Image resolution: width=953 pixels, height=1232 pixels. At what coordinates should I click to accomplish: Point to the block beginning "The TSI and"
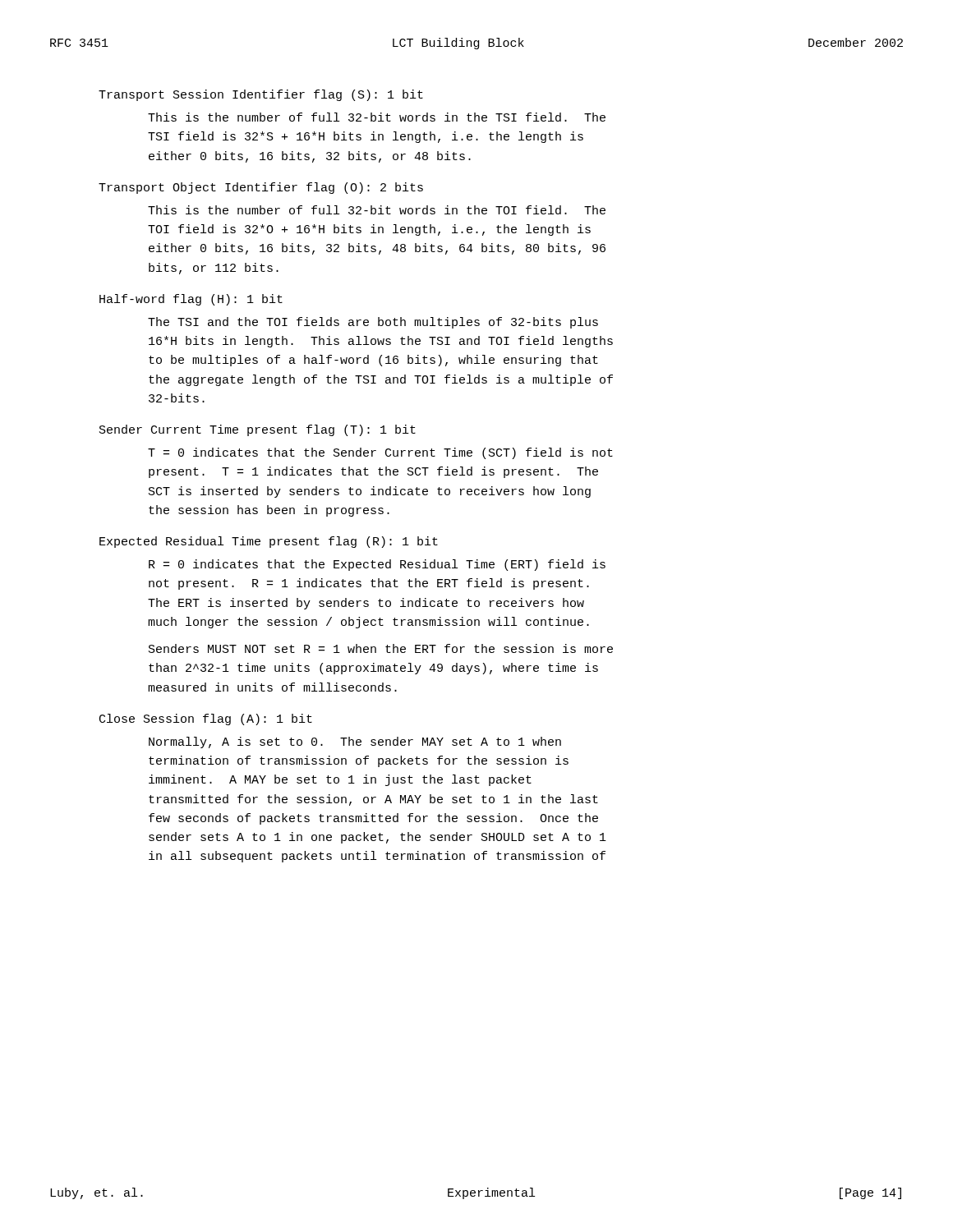(x=501, y=361)
